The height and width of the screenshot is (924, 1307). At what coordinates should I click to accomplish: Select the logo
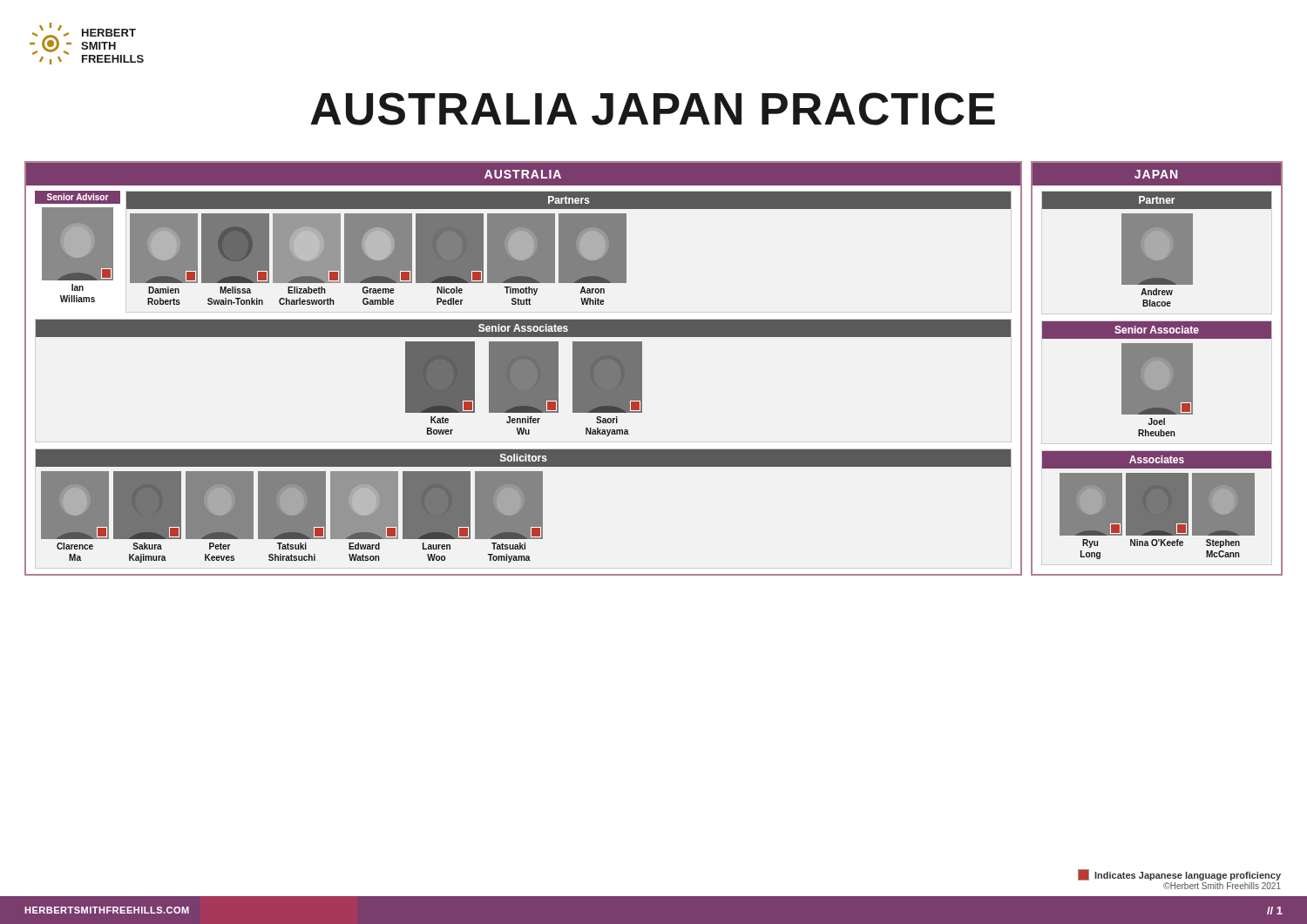click(x=98, y=45)
